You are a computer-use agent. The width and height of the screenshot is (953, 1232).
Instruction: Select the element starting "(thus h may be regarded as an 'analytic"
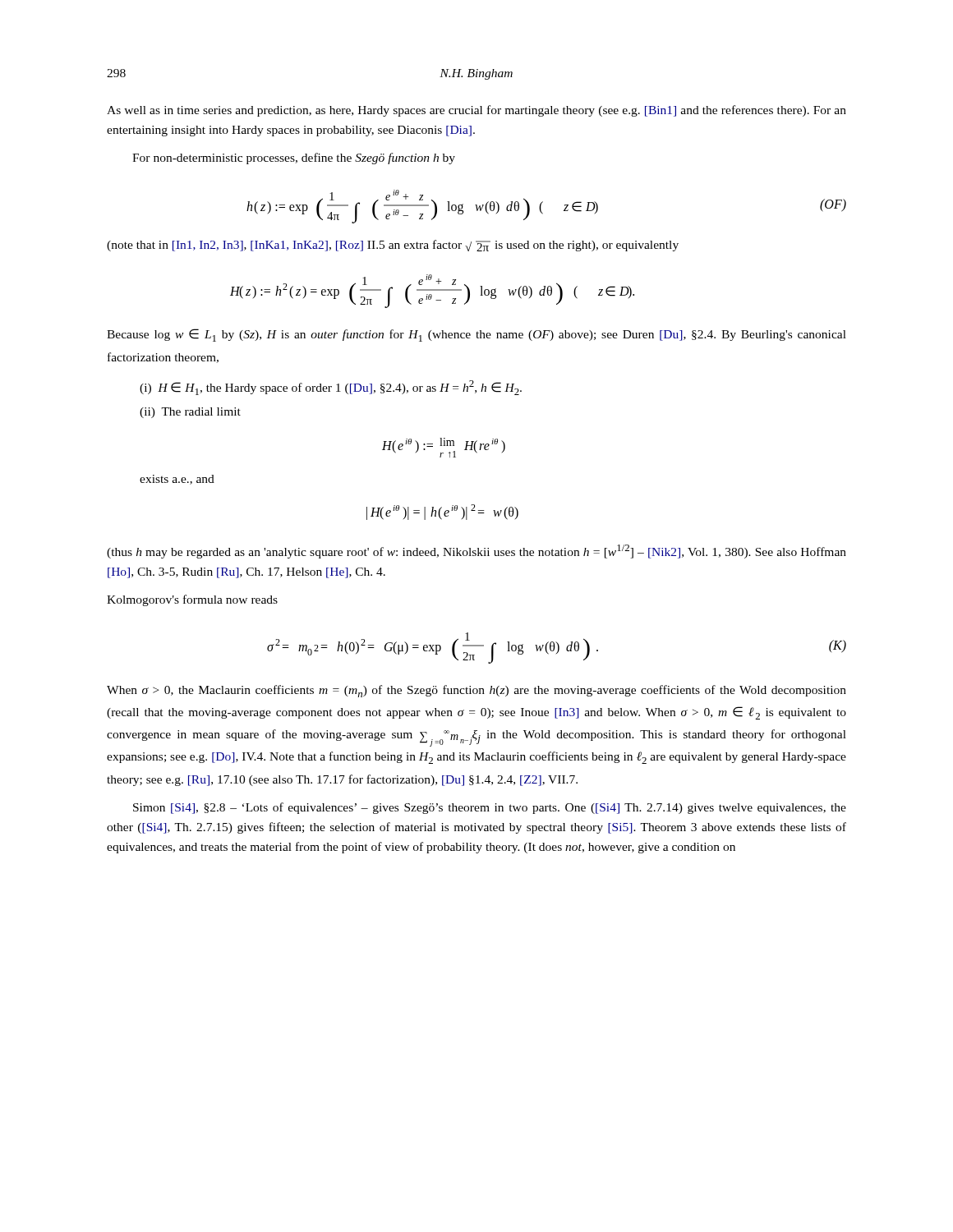click(476, 561)
